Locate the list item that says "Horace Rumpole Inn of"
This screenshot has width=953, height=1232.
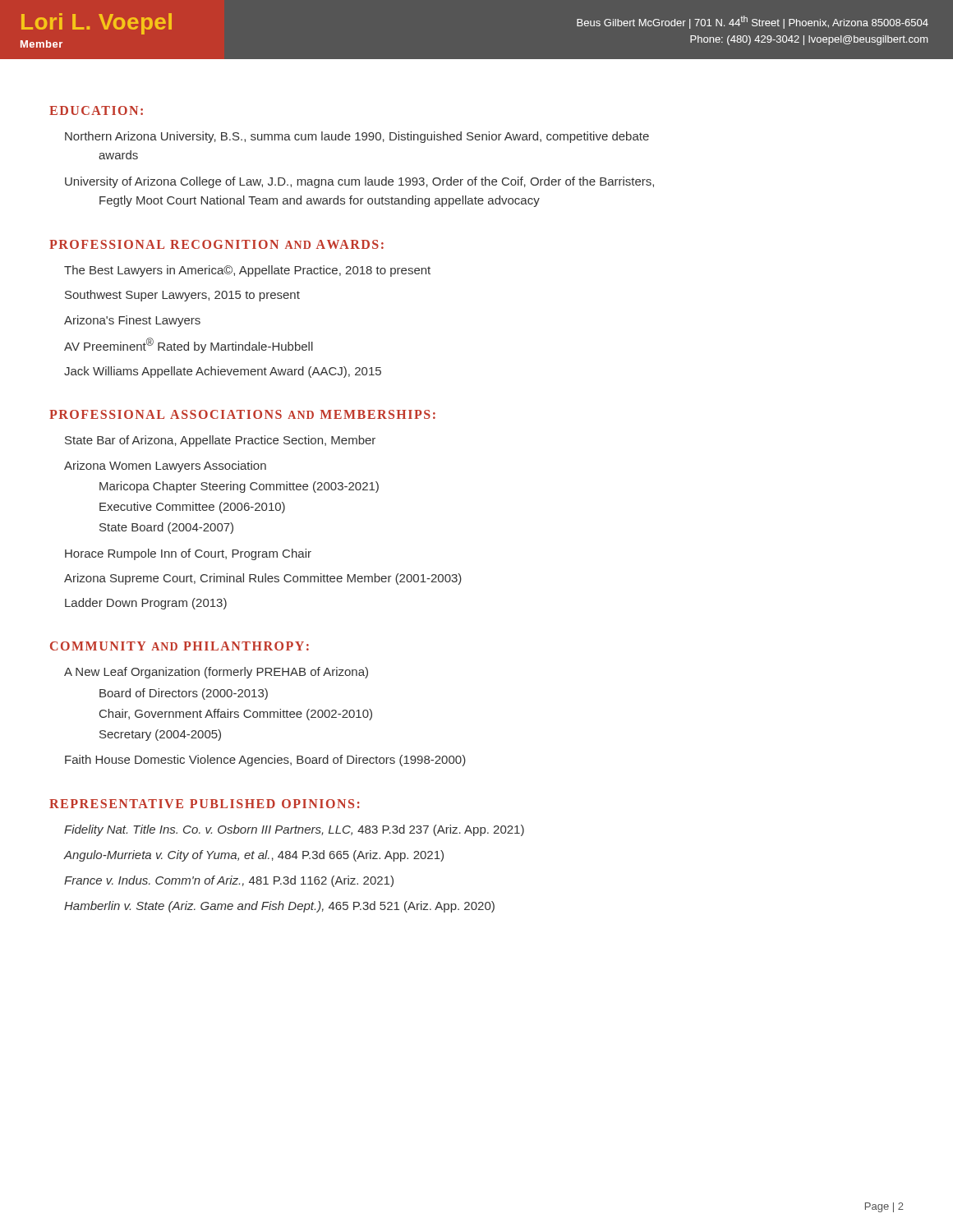click(x=188, y=553)
